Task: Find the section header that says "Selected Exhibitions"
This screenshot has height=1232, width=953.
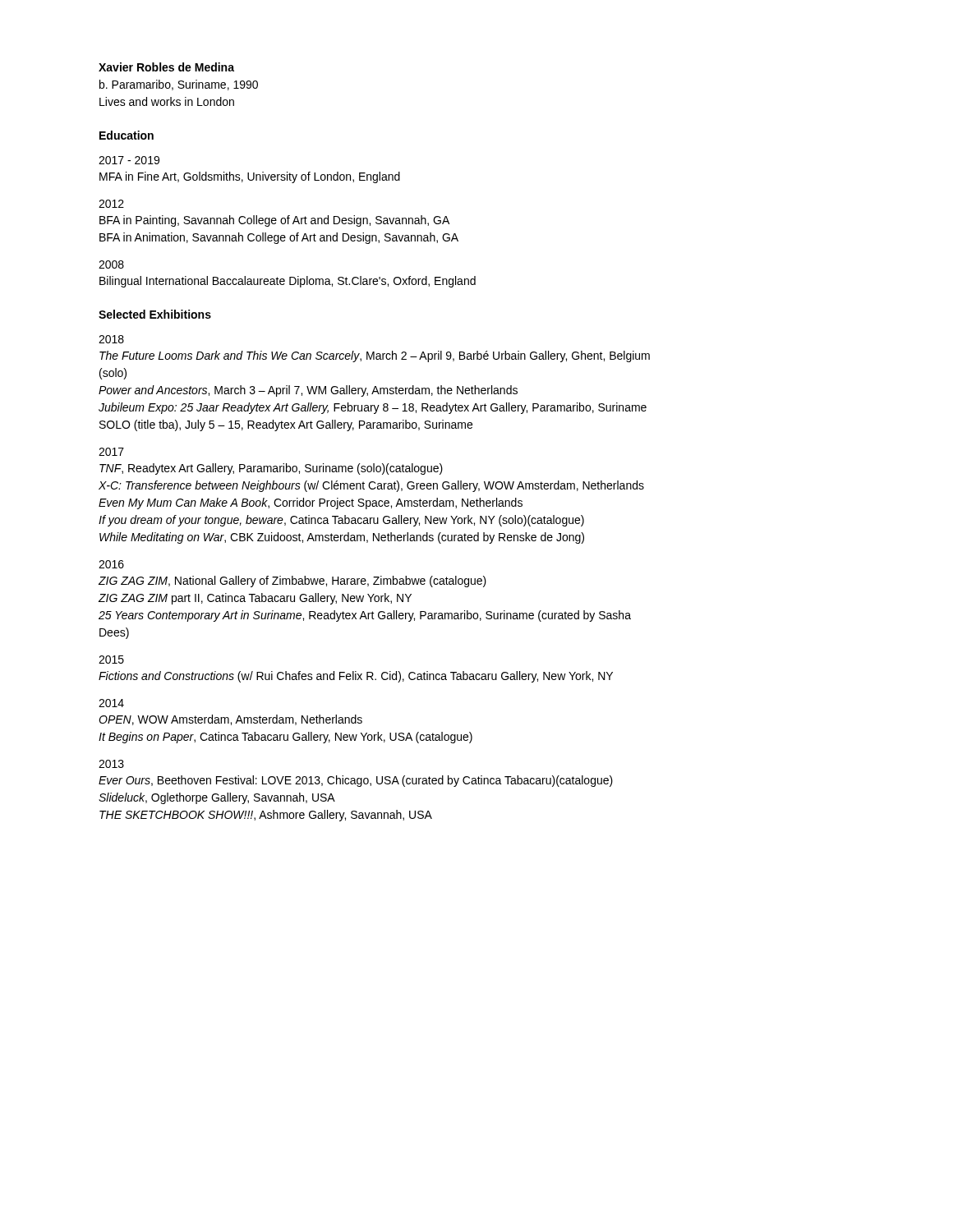Action: click(x=155, y=315)
